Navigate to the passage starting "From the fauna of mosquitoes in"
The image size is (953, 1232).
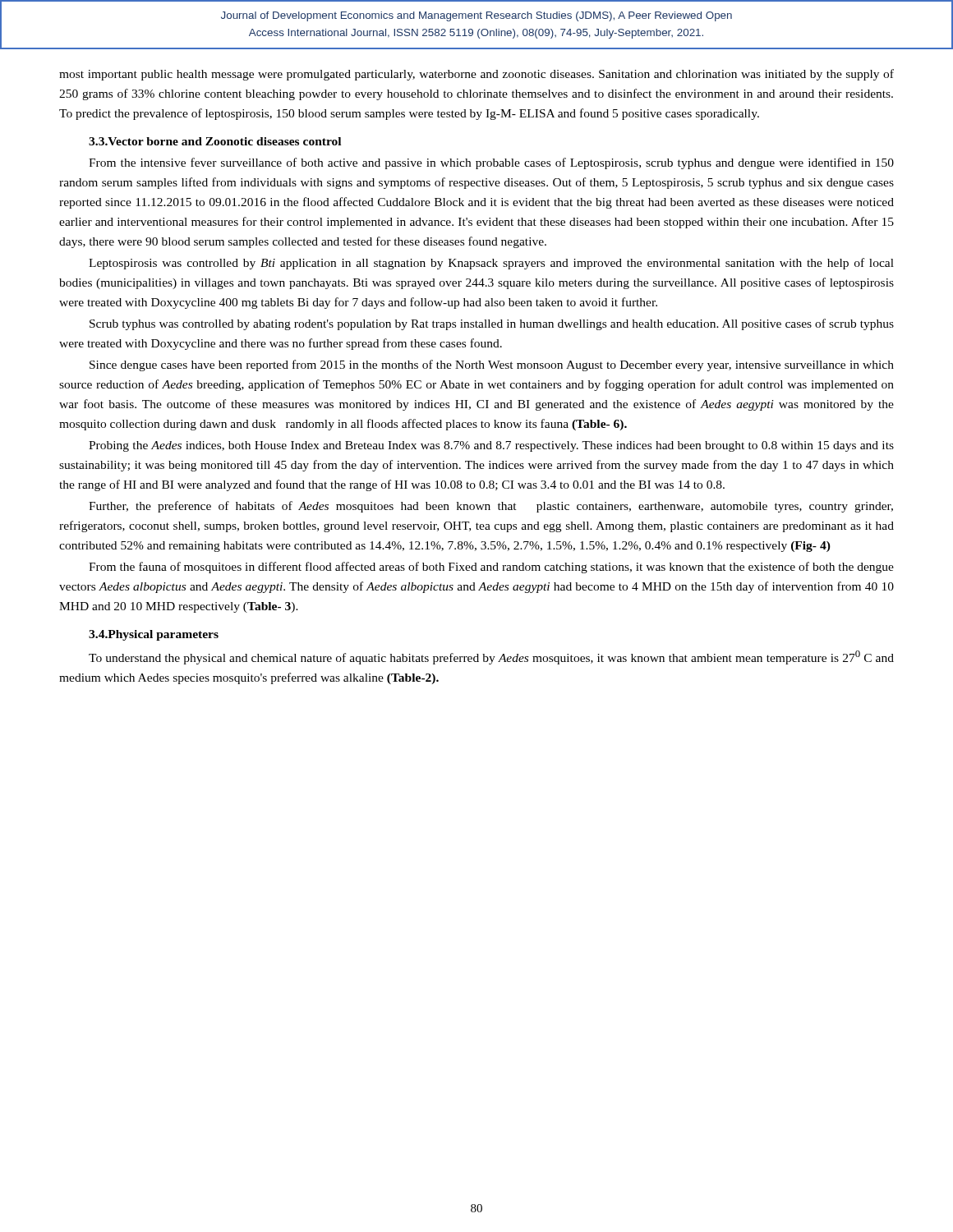coord(476,586)
